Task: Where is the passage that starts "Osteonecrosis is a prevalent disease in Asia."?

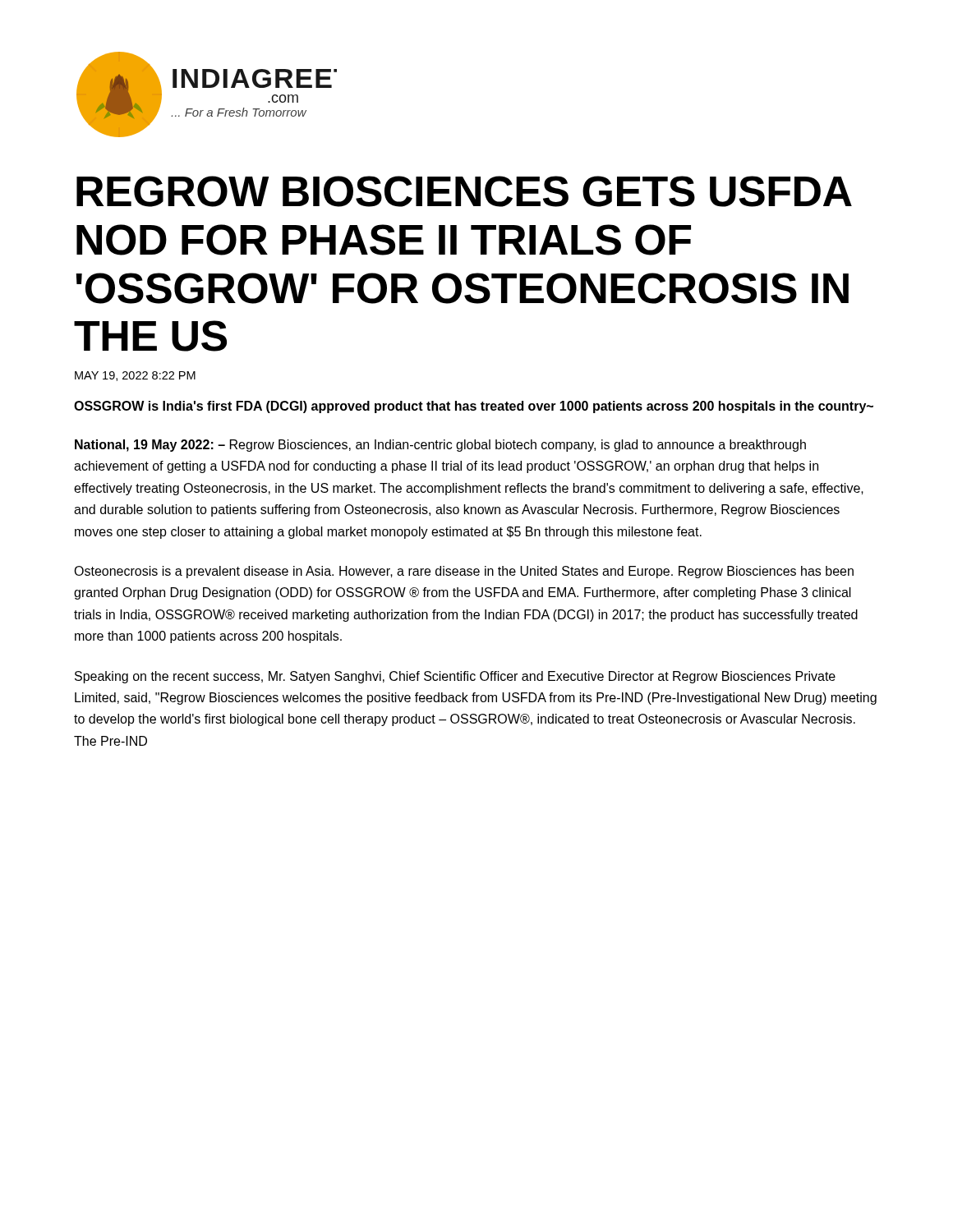Action: click(466, 604)
